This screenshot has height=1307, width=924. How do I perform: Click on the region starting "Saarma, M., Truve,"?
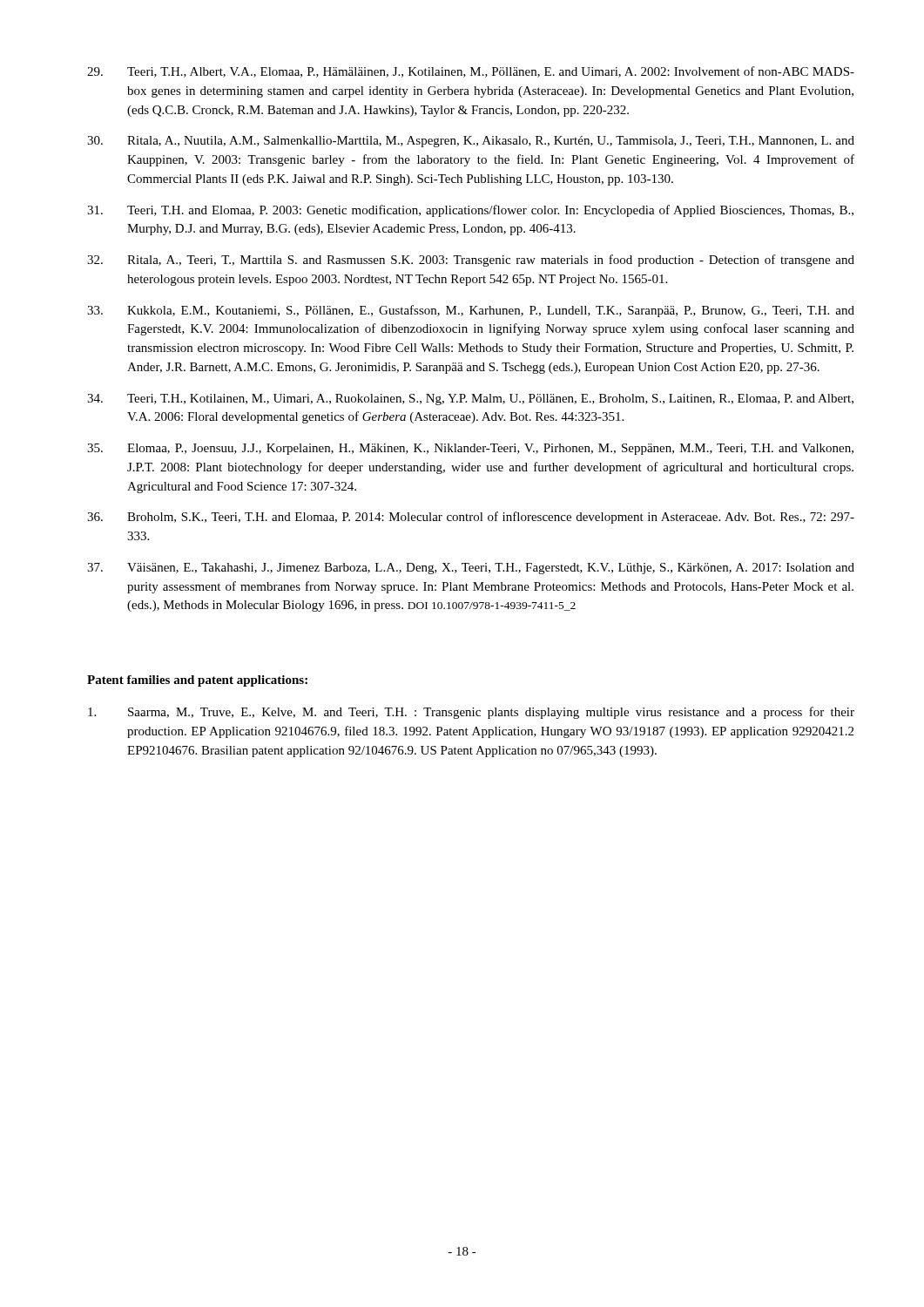click(x=471, y=732)
